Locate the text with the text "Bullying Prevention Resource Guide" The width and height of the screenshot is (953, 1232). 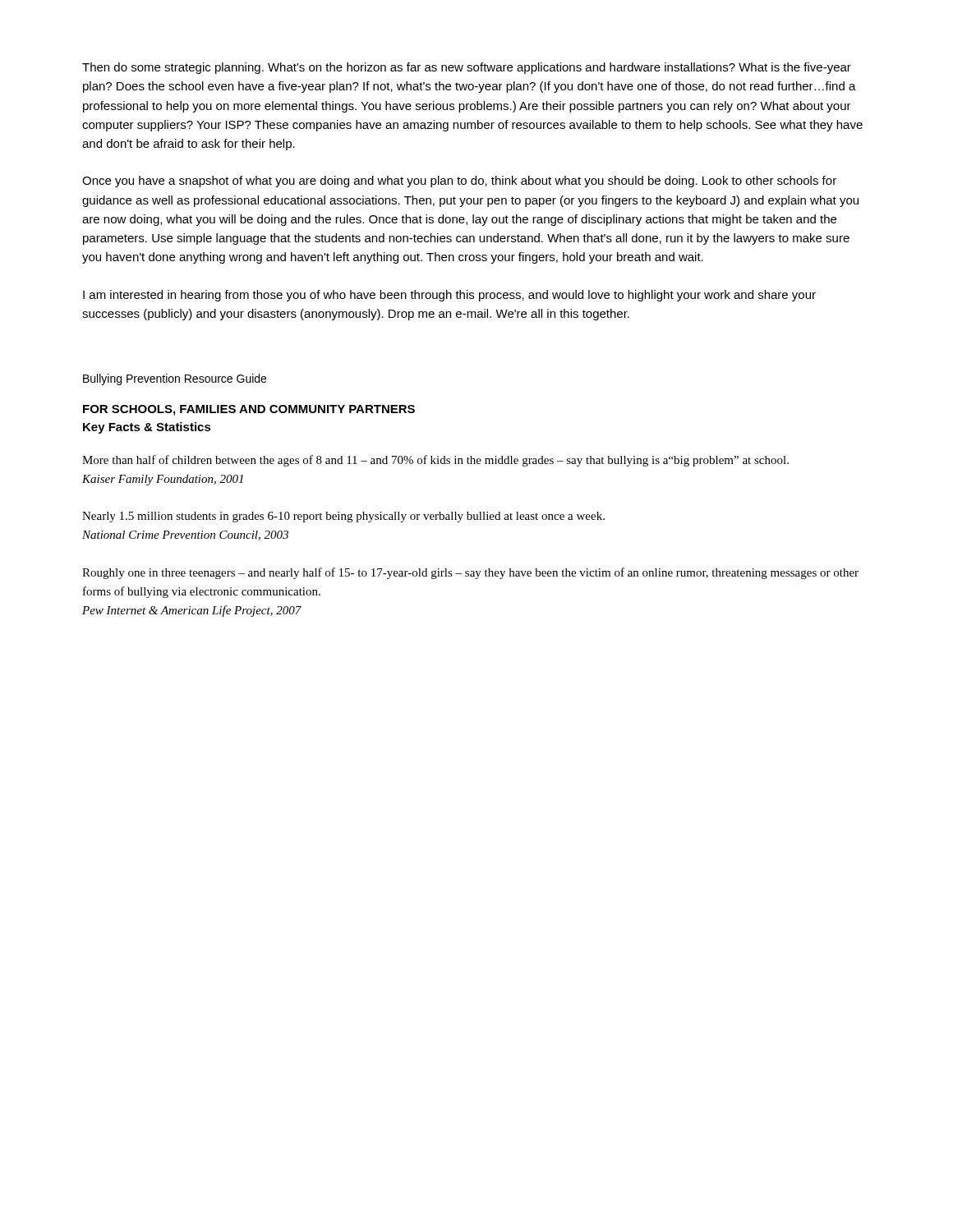pyautogui.click(x=175, y=379)
